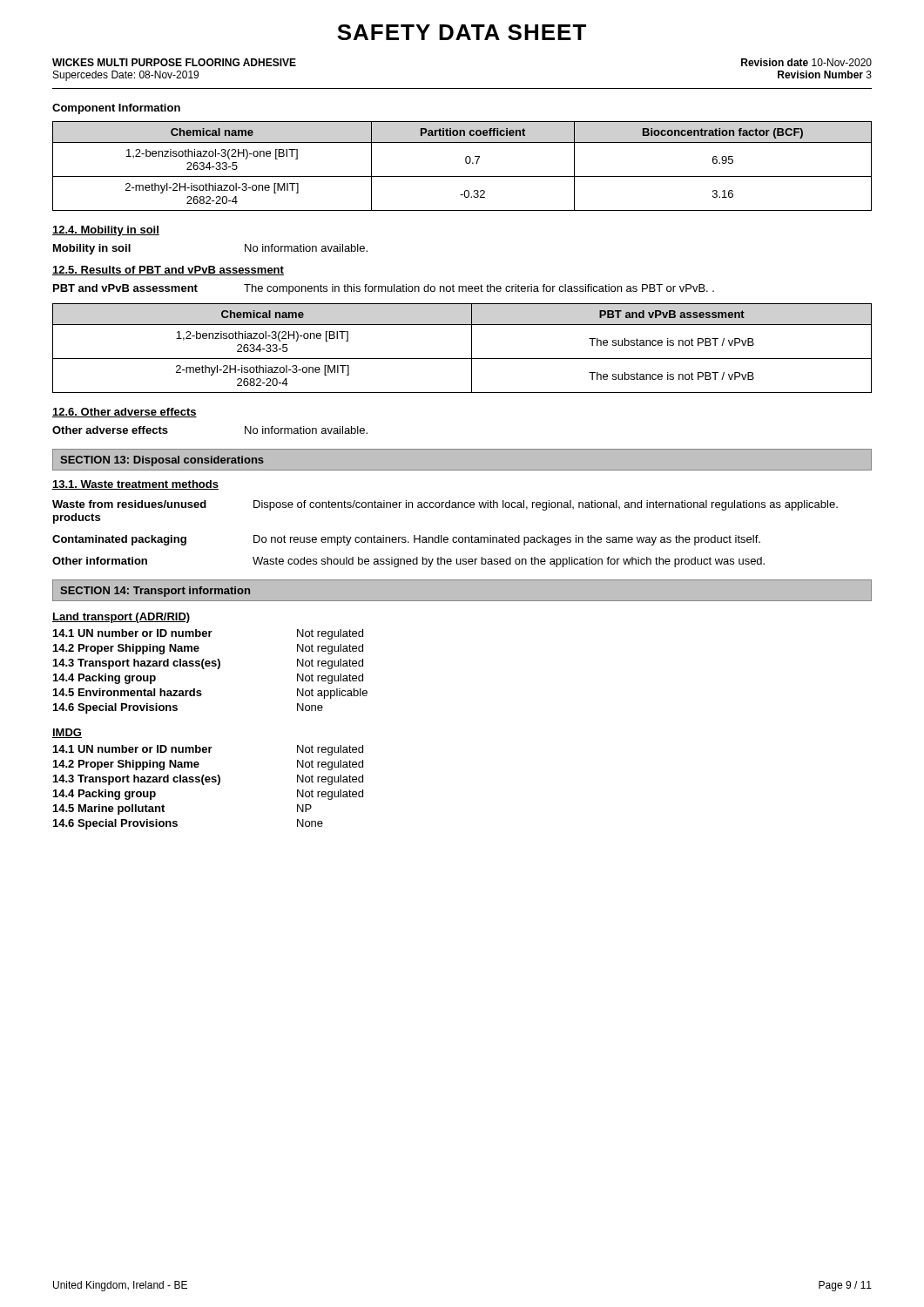
Task: Navigate to the text starting "12.5. Results of PBT and vPvB assessment"
Action: [168, 270]
